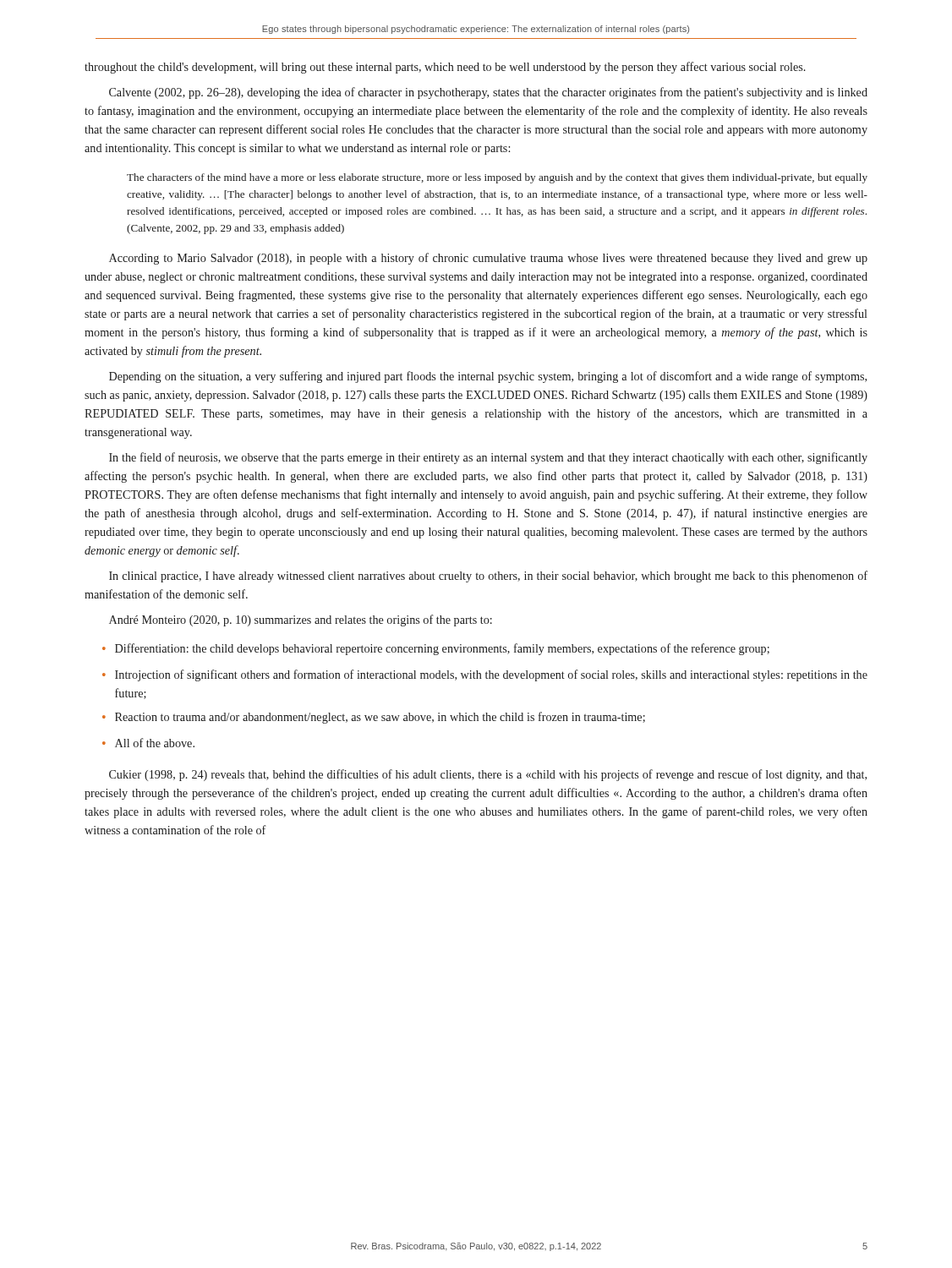Image resolution: width=952 pixels, height=1268 pixels.
Task: Find the text block that says "In clinical practice, I have already"
Action: pos(476,585)
